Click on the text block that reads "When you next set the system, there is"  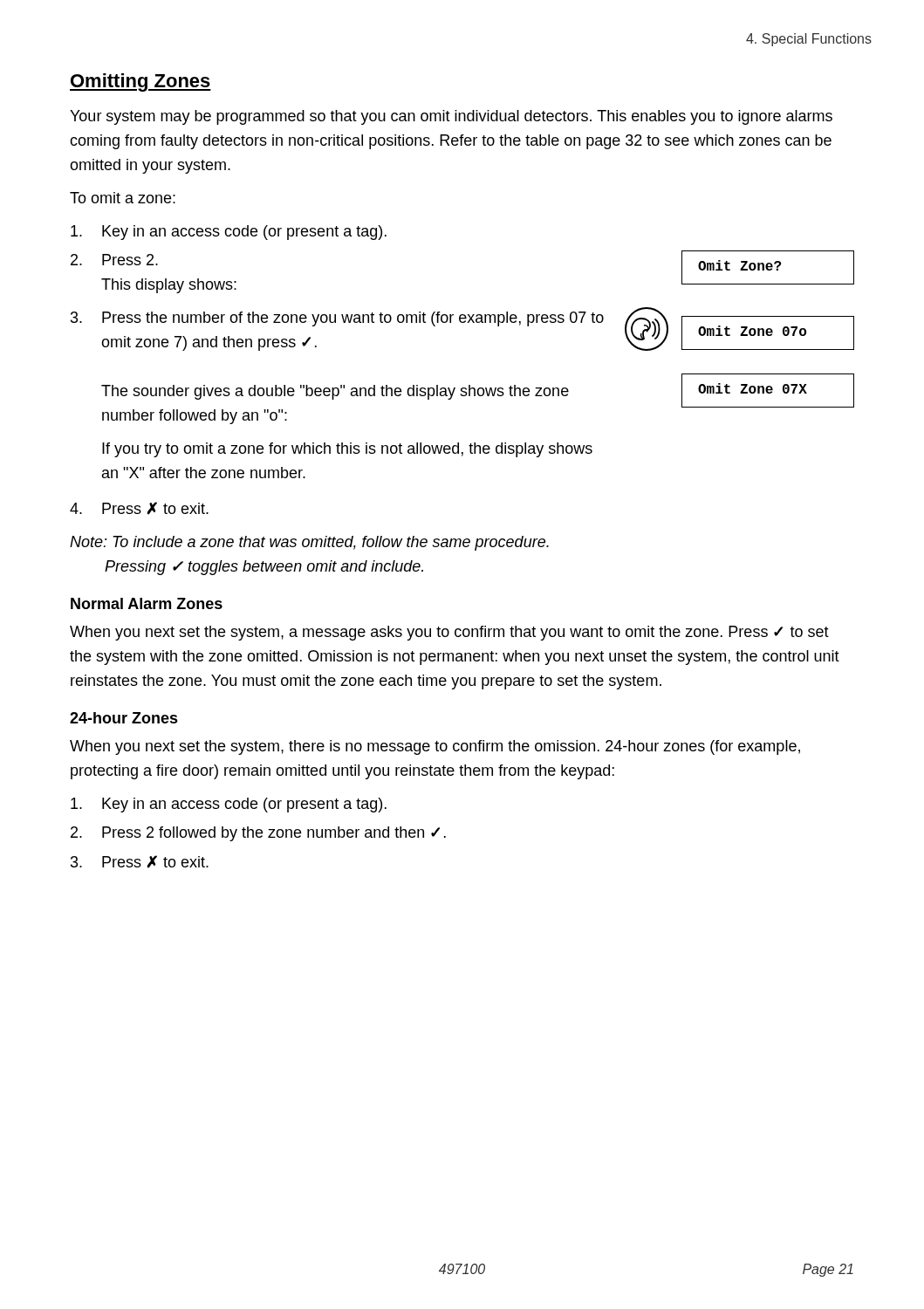[436, 758]
